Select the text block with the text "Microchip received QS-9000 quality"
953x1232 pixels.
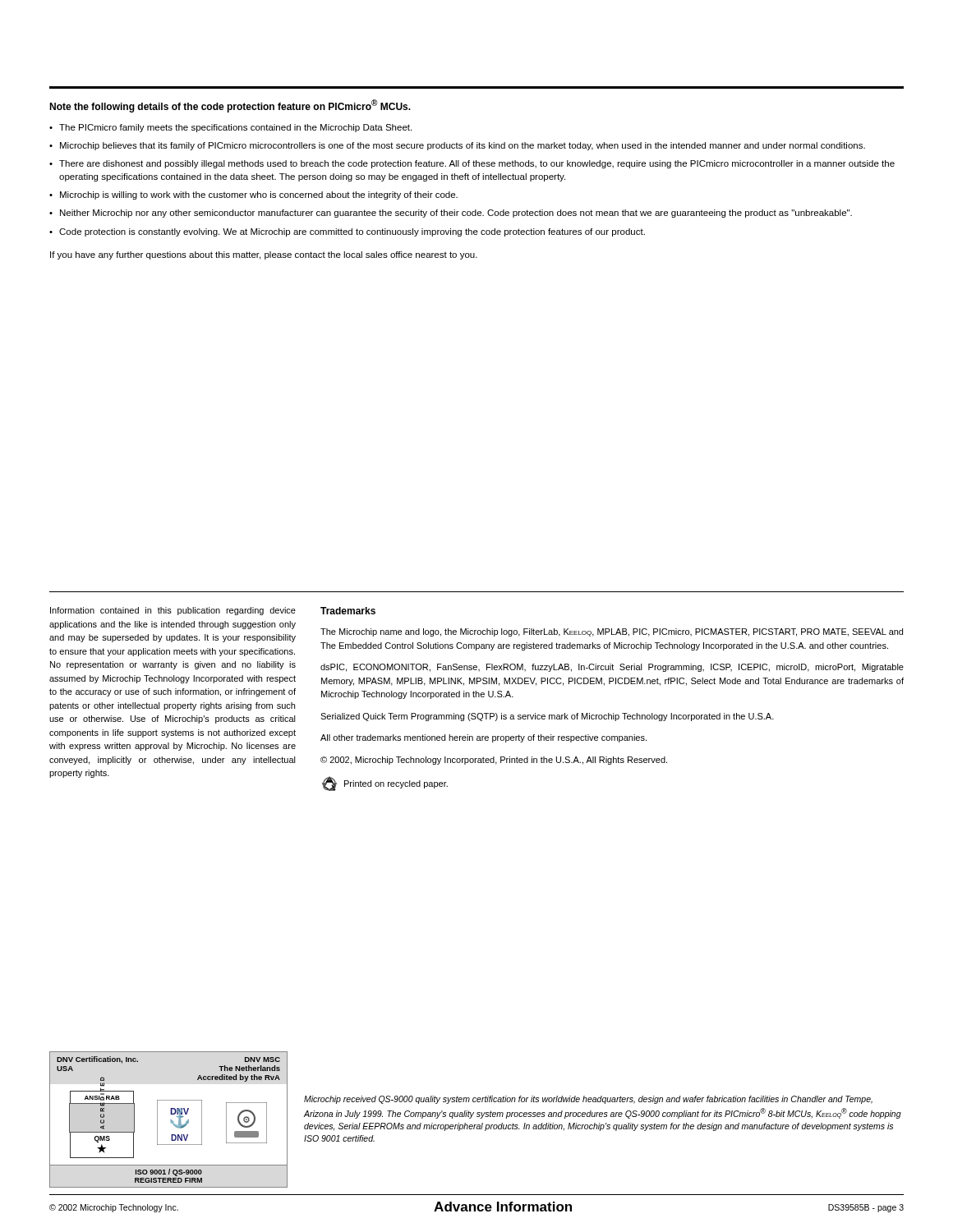coord(602,1119)
